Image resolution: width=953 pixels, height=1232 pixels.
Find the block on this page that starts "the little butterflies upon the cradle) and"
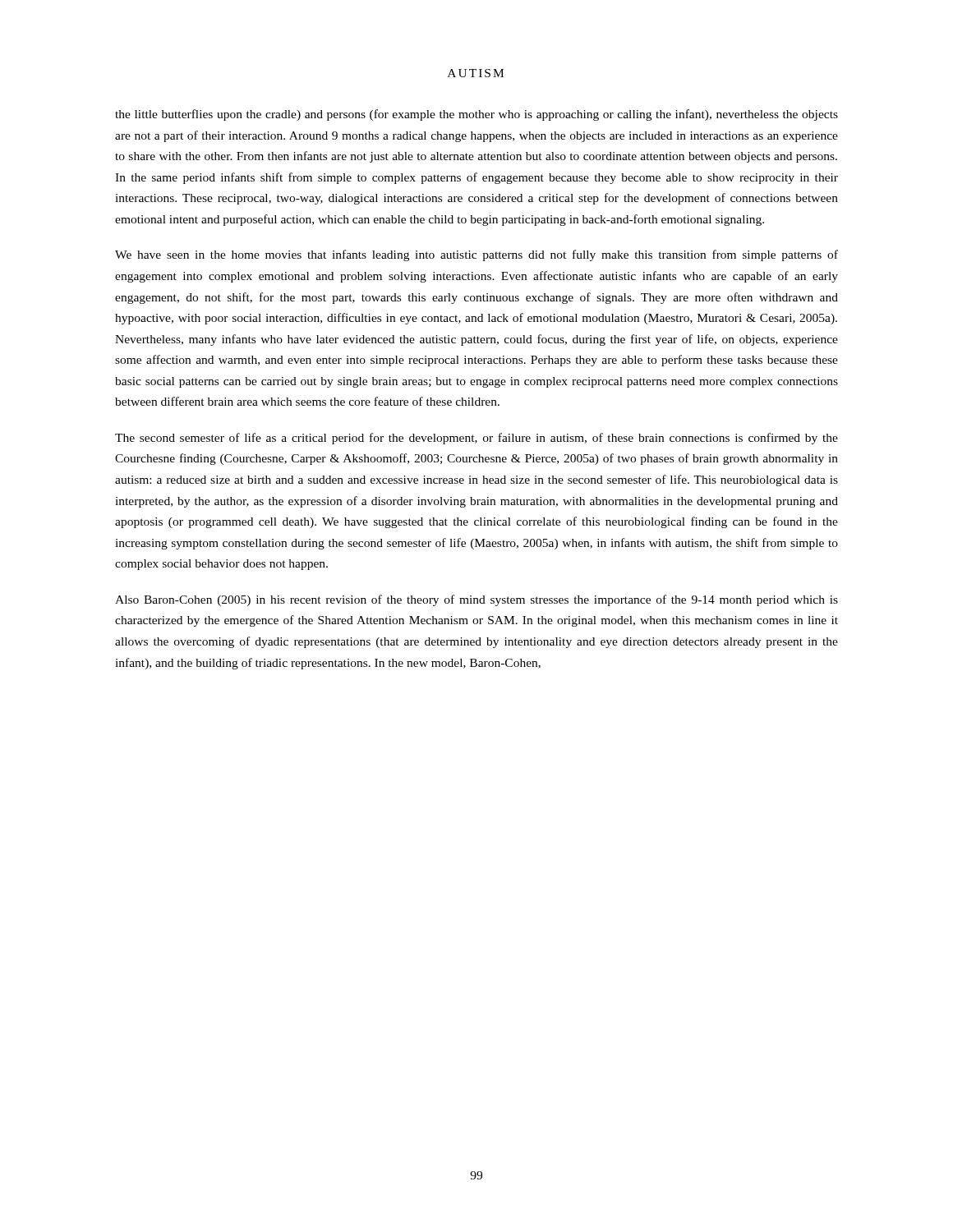click(x=476, y=166)
